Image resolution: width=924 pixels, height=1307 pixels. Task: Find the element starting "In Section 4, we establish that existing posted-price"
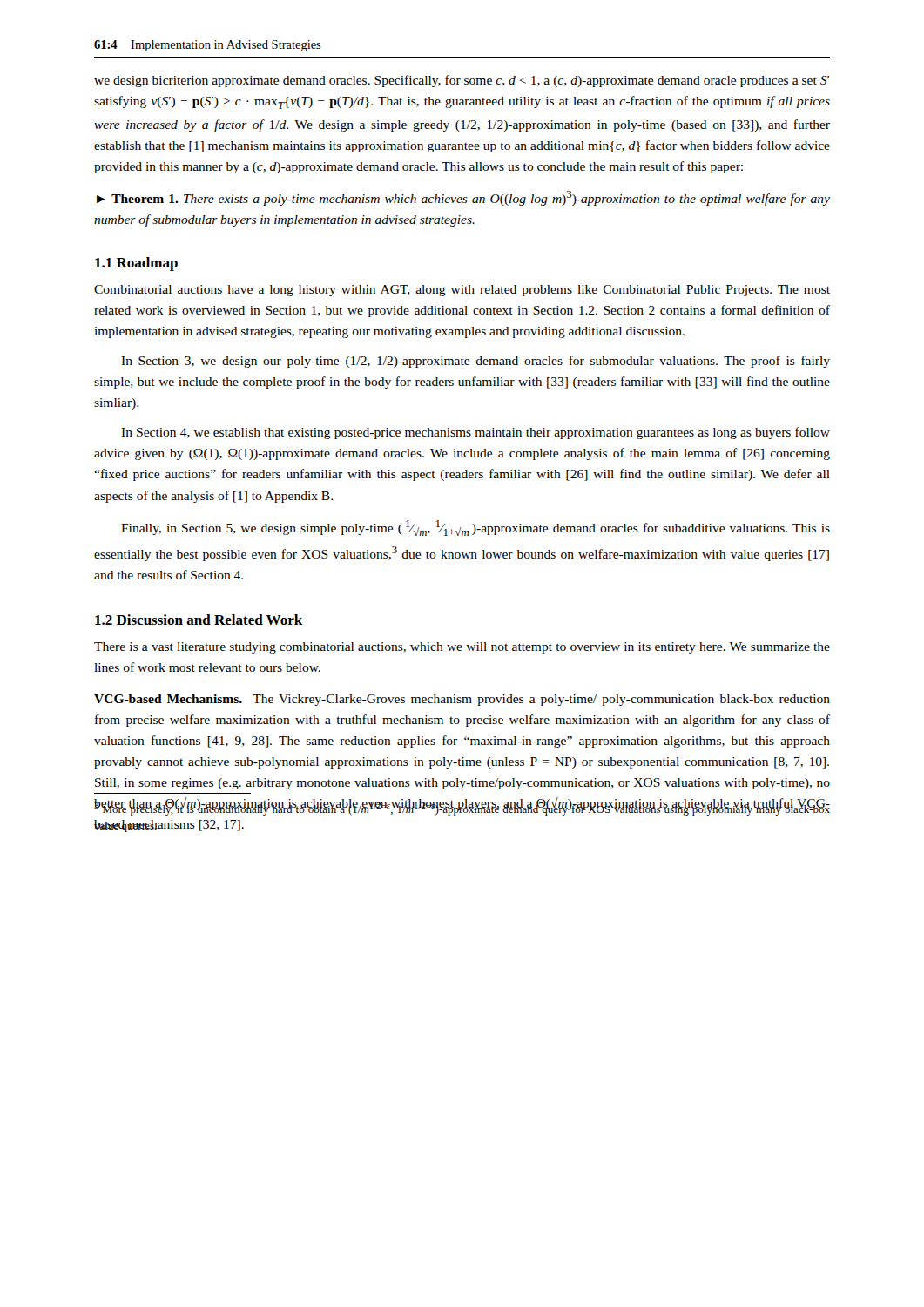[x=462, y=464]
